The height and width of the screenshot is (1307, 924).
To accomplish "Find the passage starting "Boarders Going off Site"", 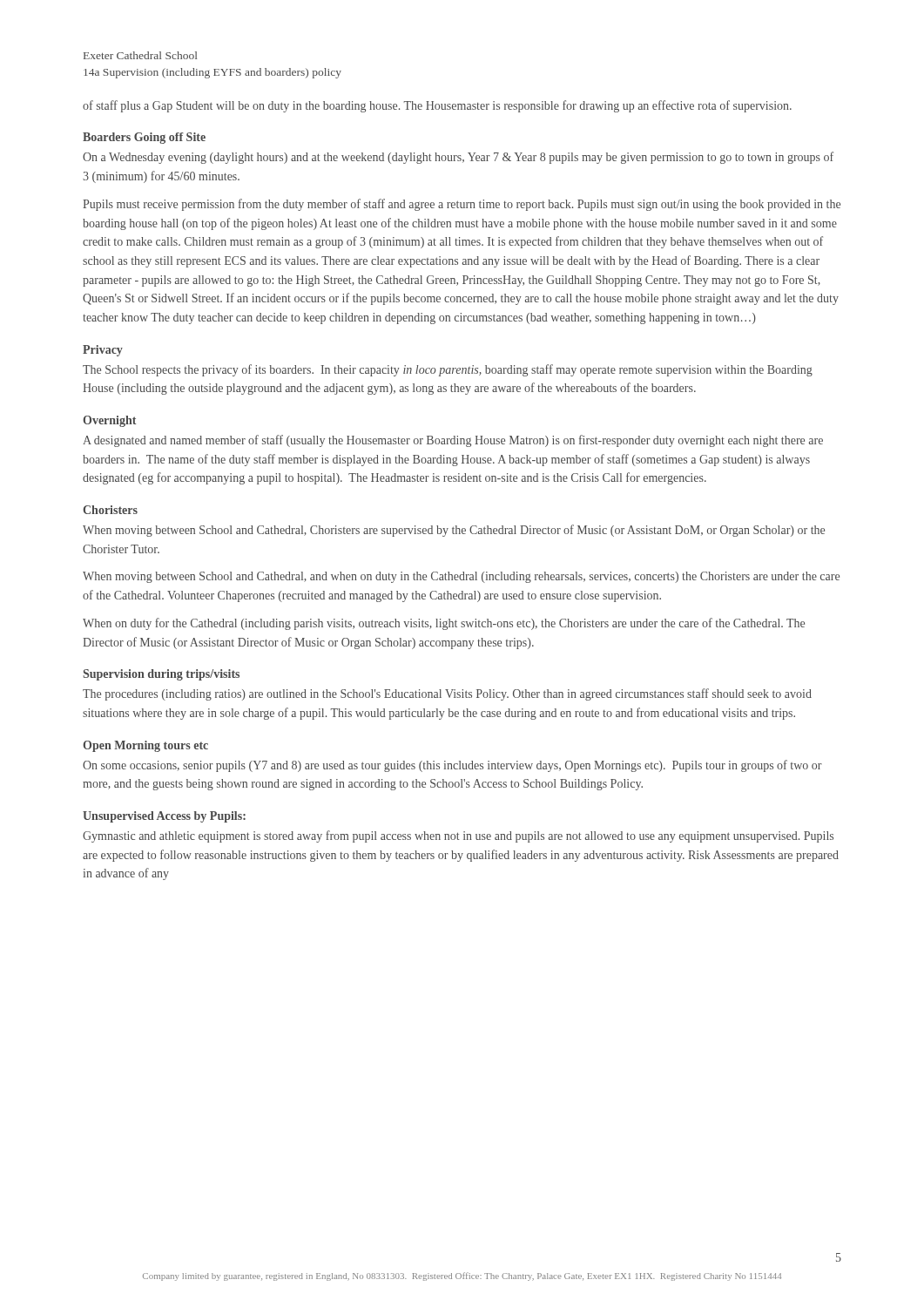I will pyautogui.click(x=144, y=138).
